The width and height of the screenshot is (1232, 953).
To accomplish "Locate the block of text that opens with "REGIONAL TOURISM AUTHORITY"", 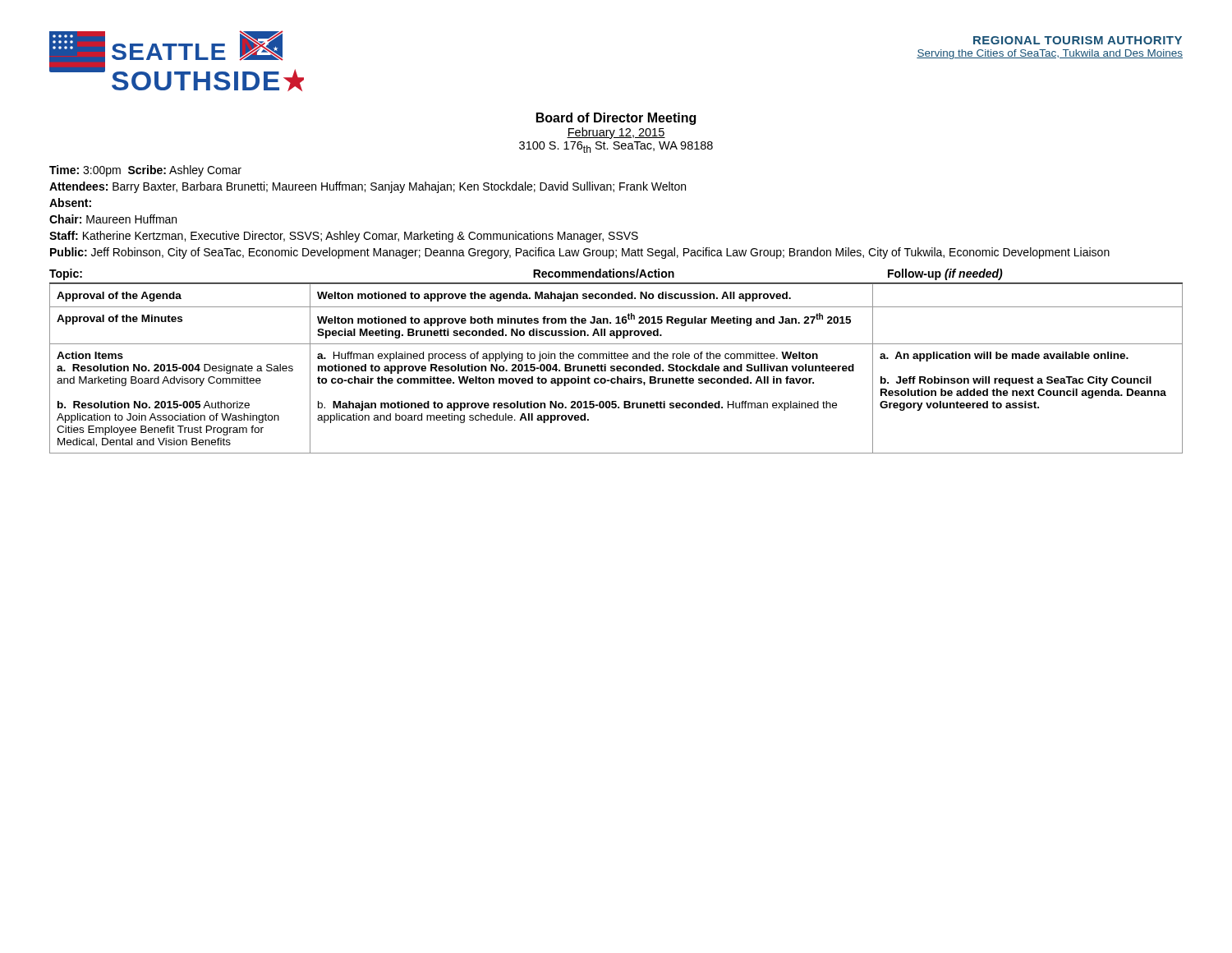I will pos(1050,46).
